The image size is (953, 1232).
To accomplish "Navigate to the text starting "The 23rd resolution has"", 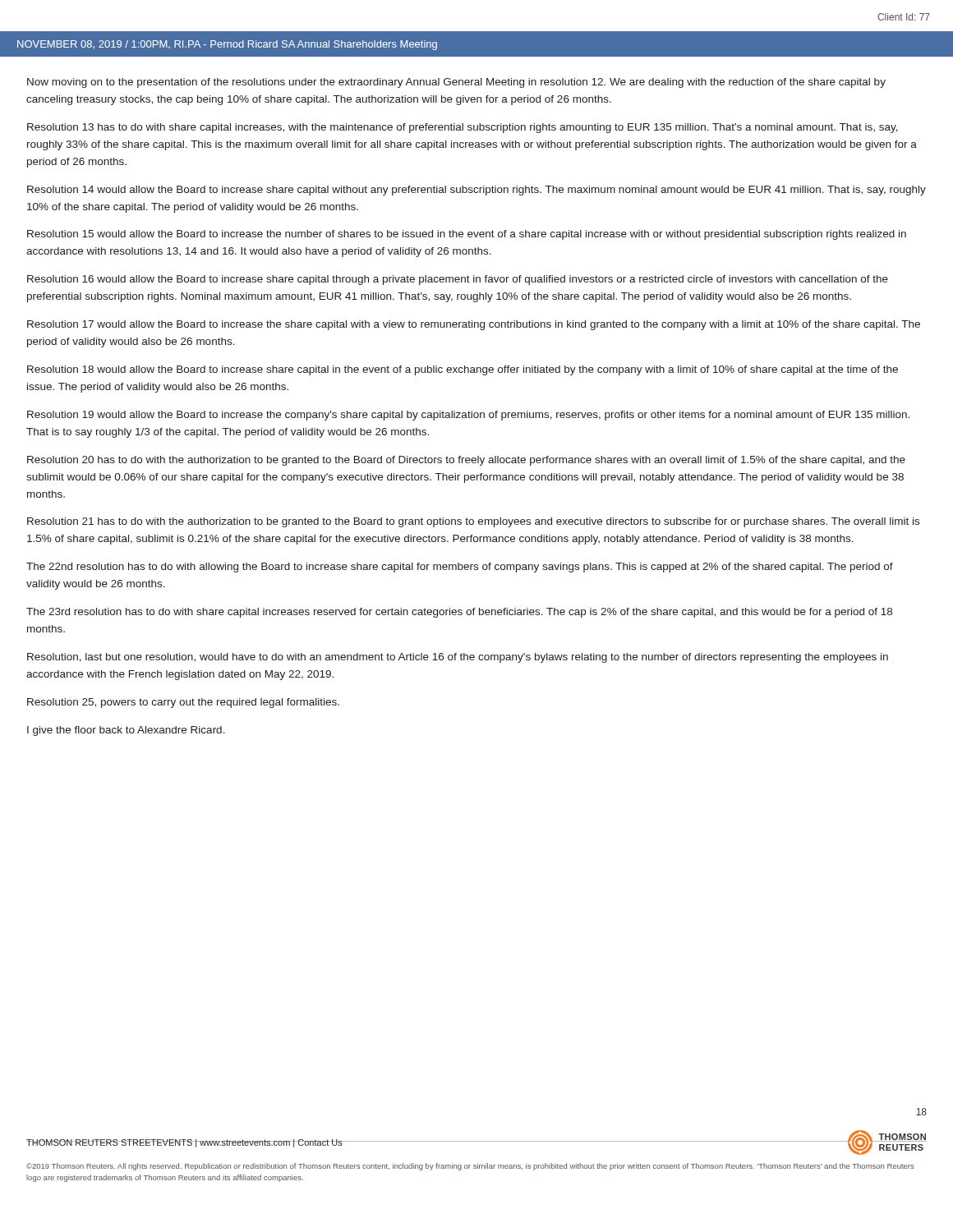I will [x=460, y=620].
